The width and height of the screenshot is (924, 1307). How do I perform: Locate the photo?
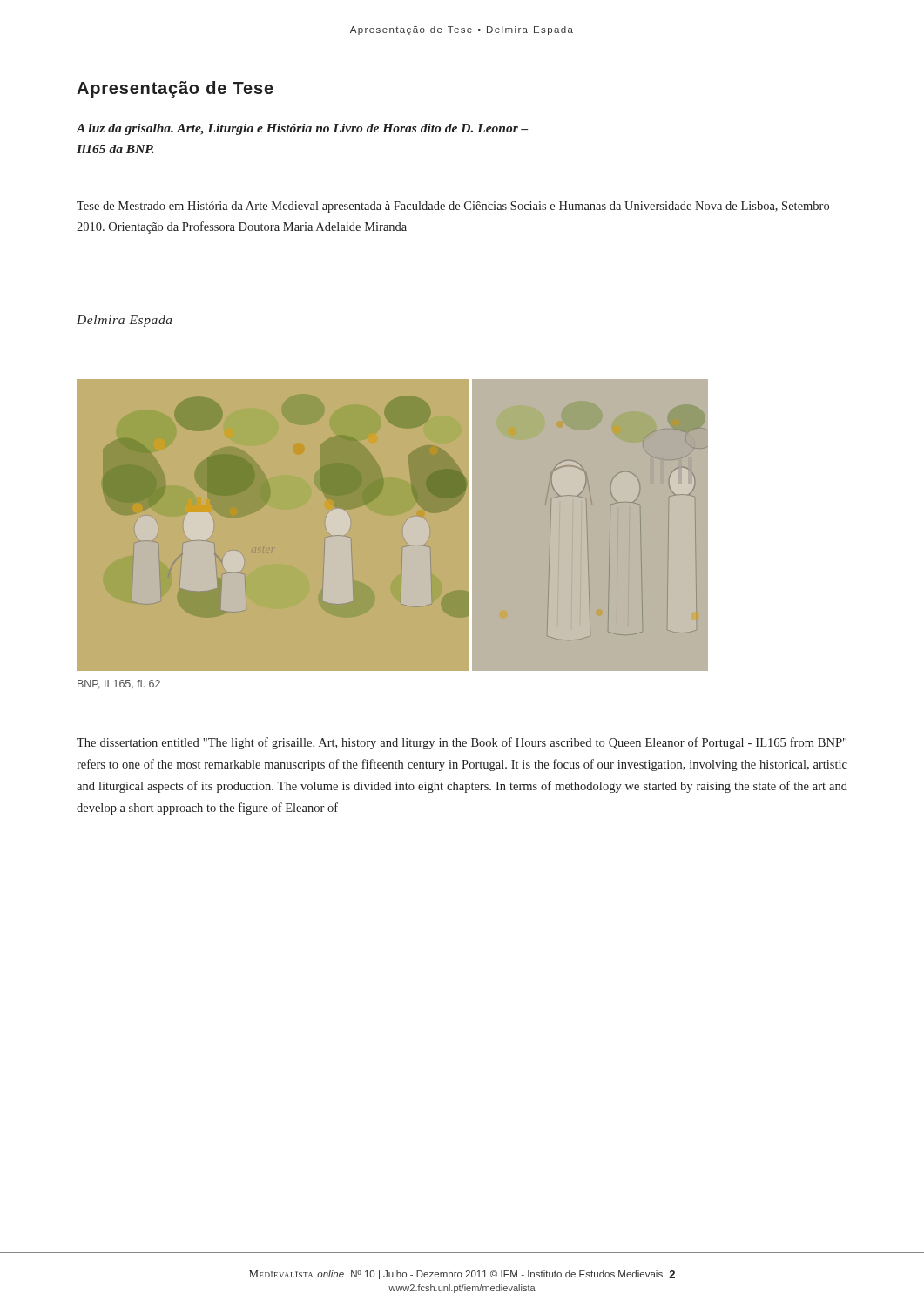pyautogui.click(x=392, y=525)
